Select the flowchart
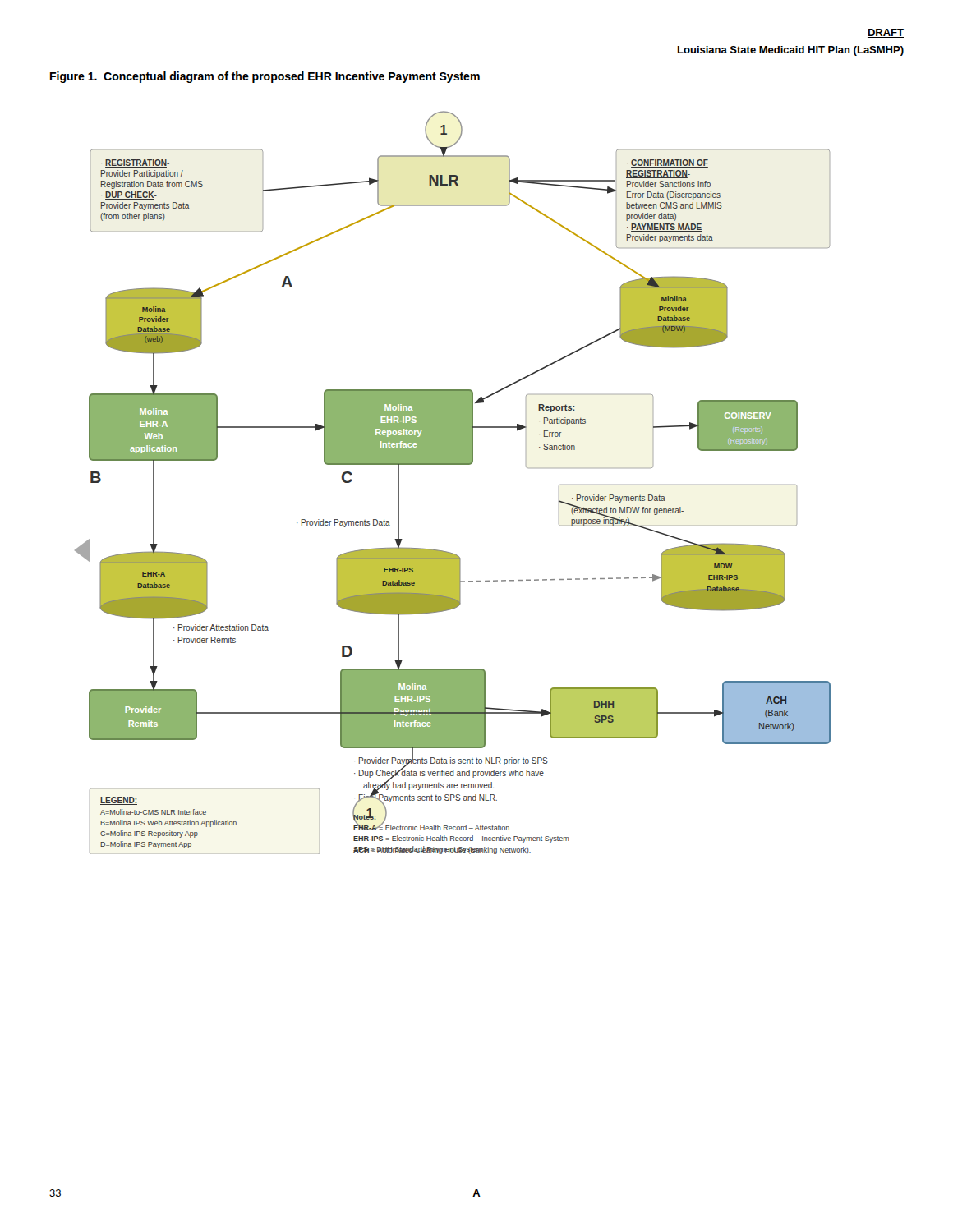 (x=476, y=476)
